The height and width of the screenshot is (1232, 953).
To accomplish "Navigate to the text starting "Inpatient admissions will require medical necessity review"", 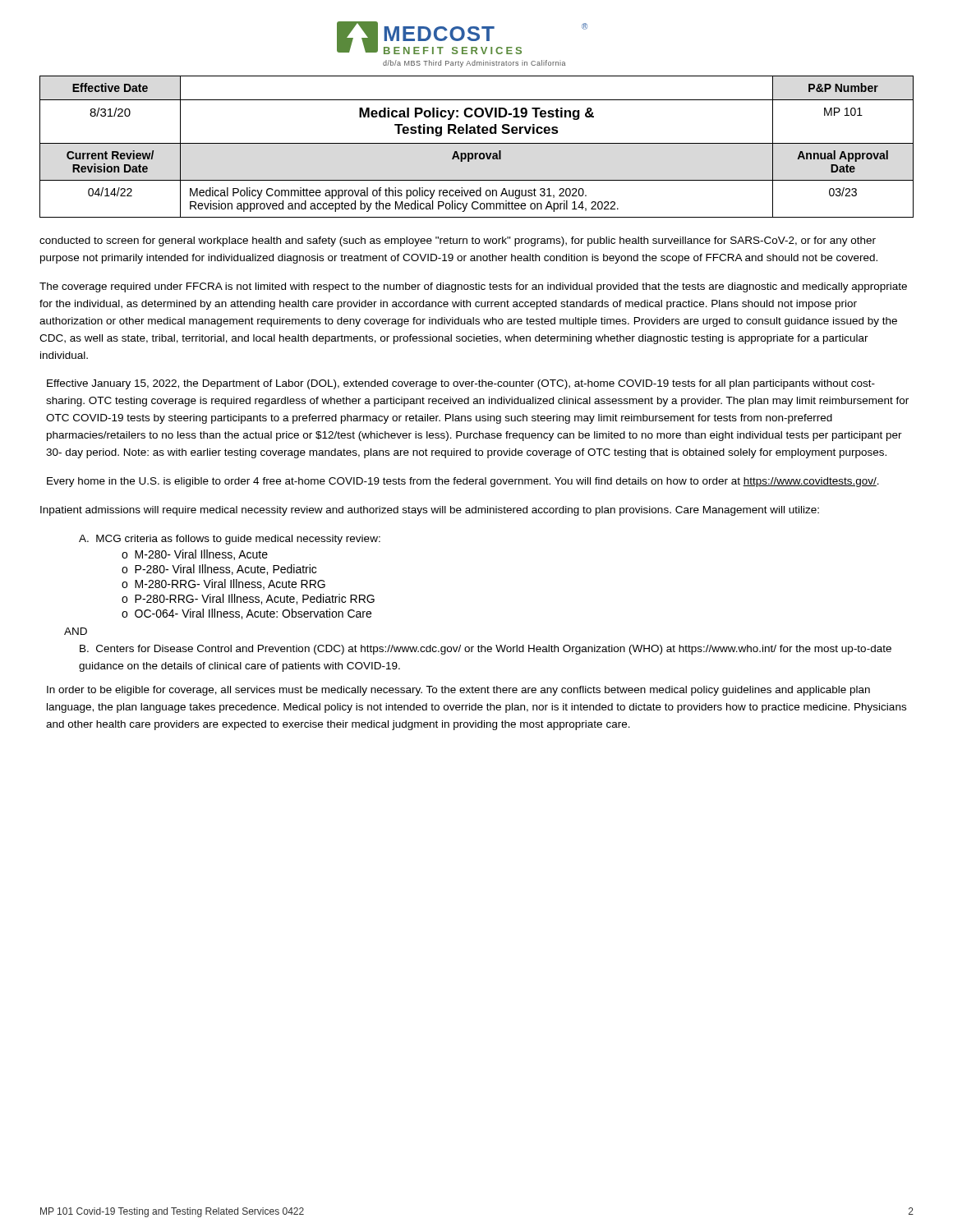I will tap(430, 510).
